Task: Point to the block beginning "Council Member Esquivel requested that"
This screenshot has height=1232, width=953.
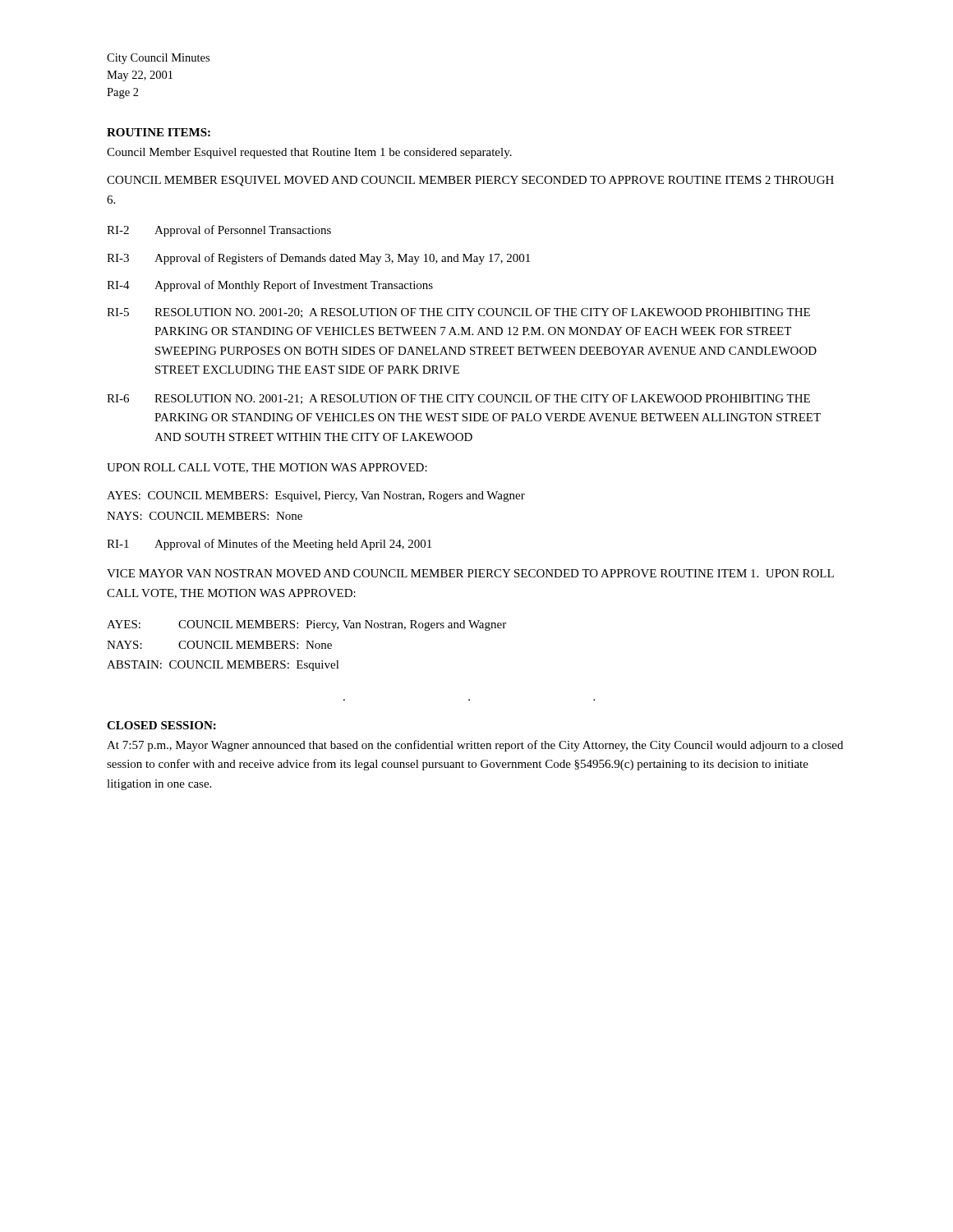Action: tap(310, 152)
